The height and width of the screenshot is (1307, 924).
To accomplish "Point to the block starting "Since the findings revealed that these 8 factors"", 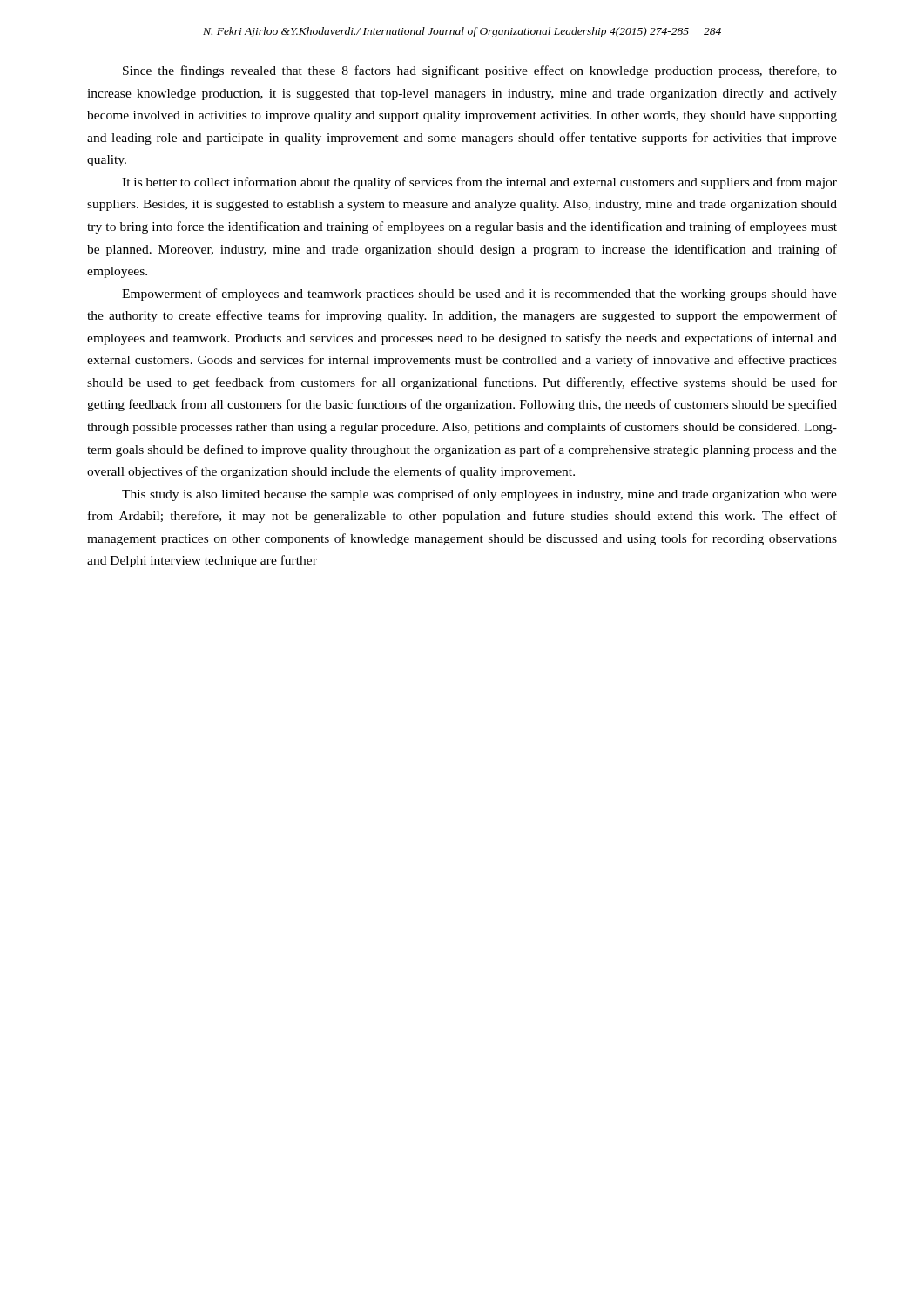I will (462, 115).
